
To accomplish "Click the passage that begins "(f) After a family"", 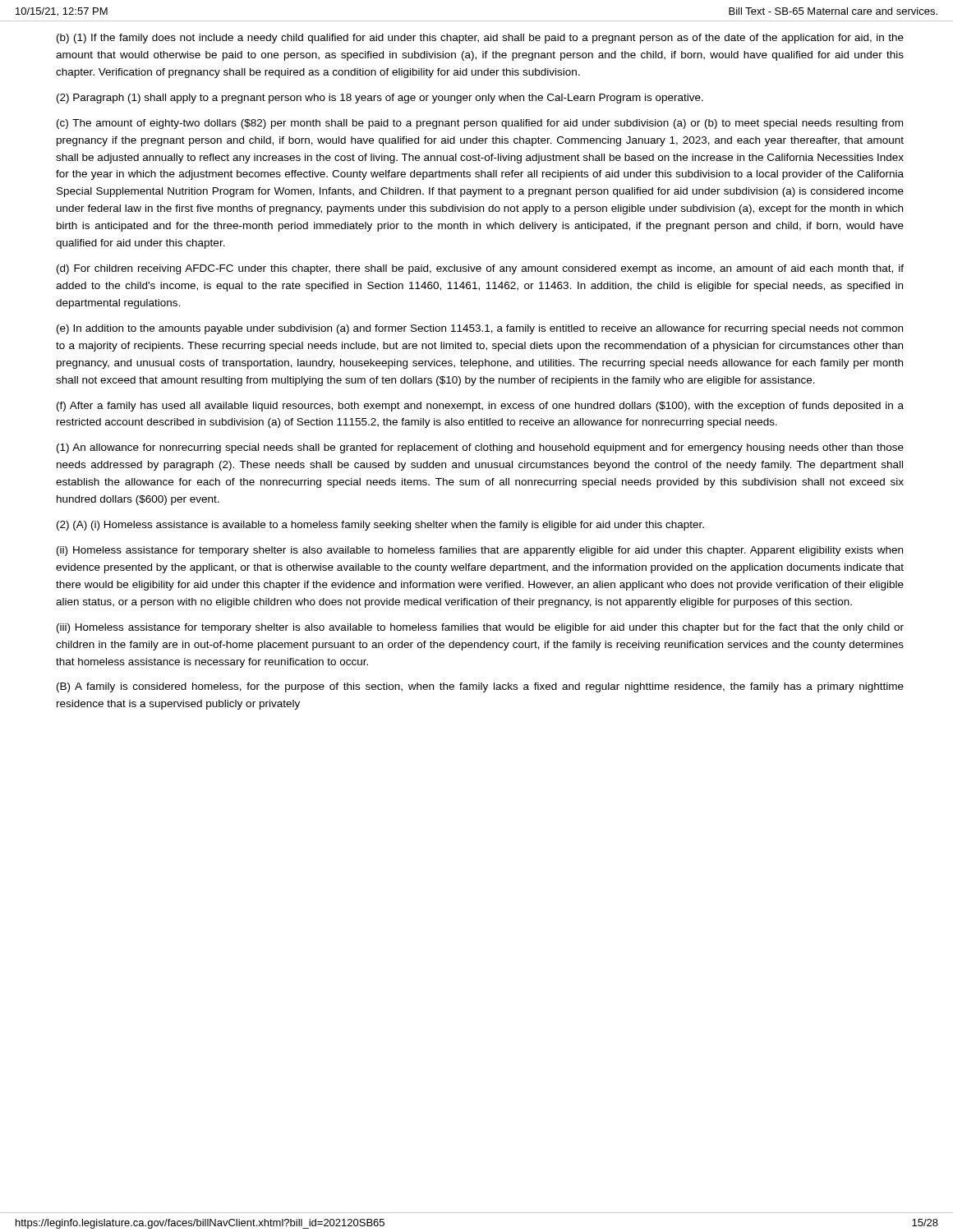I will [x=480, y=414].
